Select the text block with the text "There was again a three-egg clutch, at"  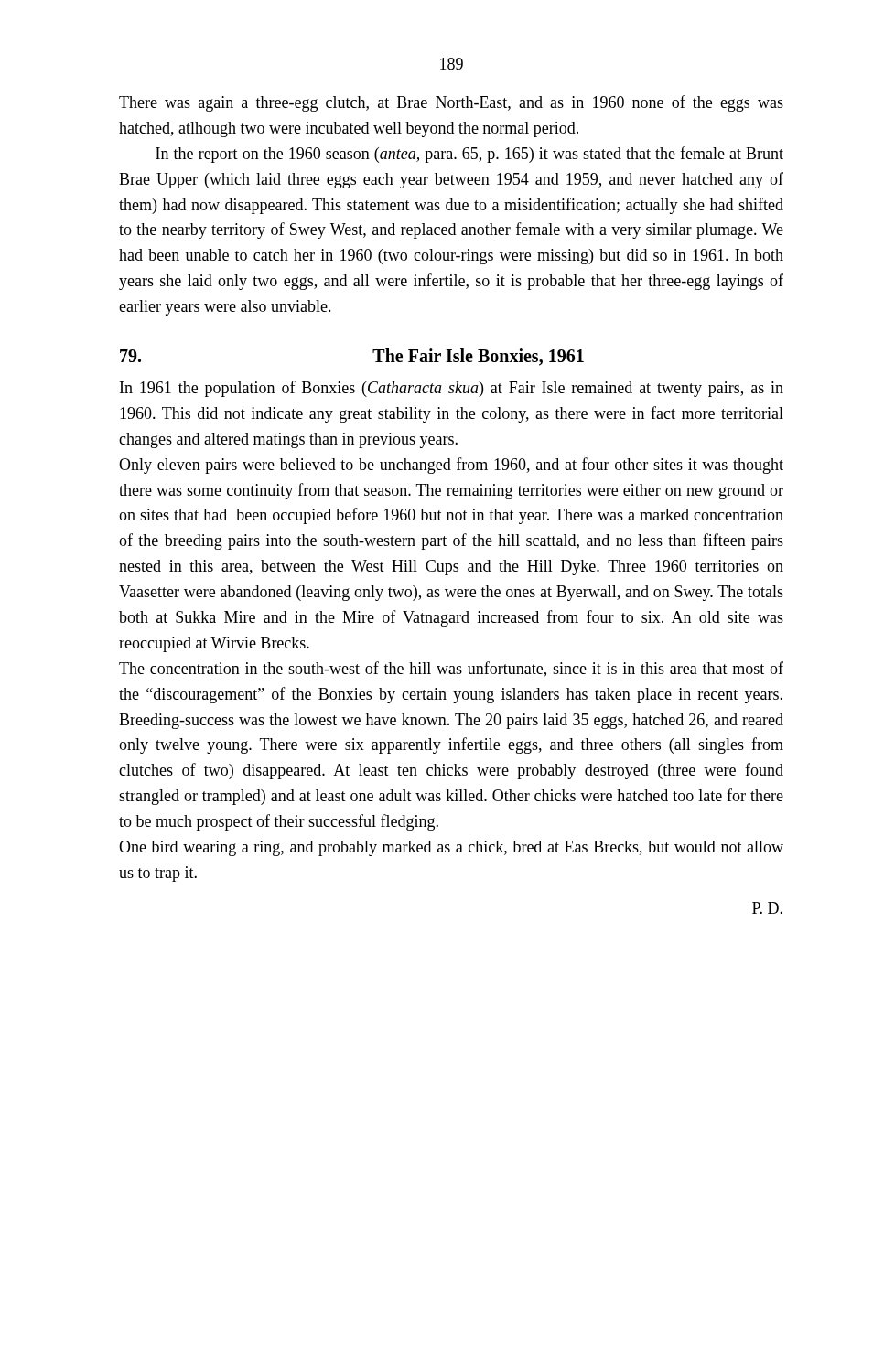(x=451, y=116)
